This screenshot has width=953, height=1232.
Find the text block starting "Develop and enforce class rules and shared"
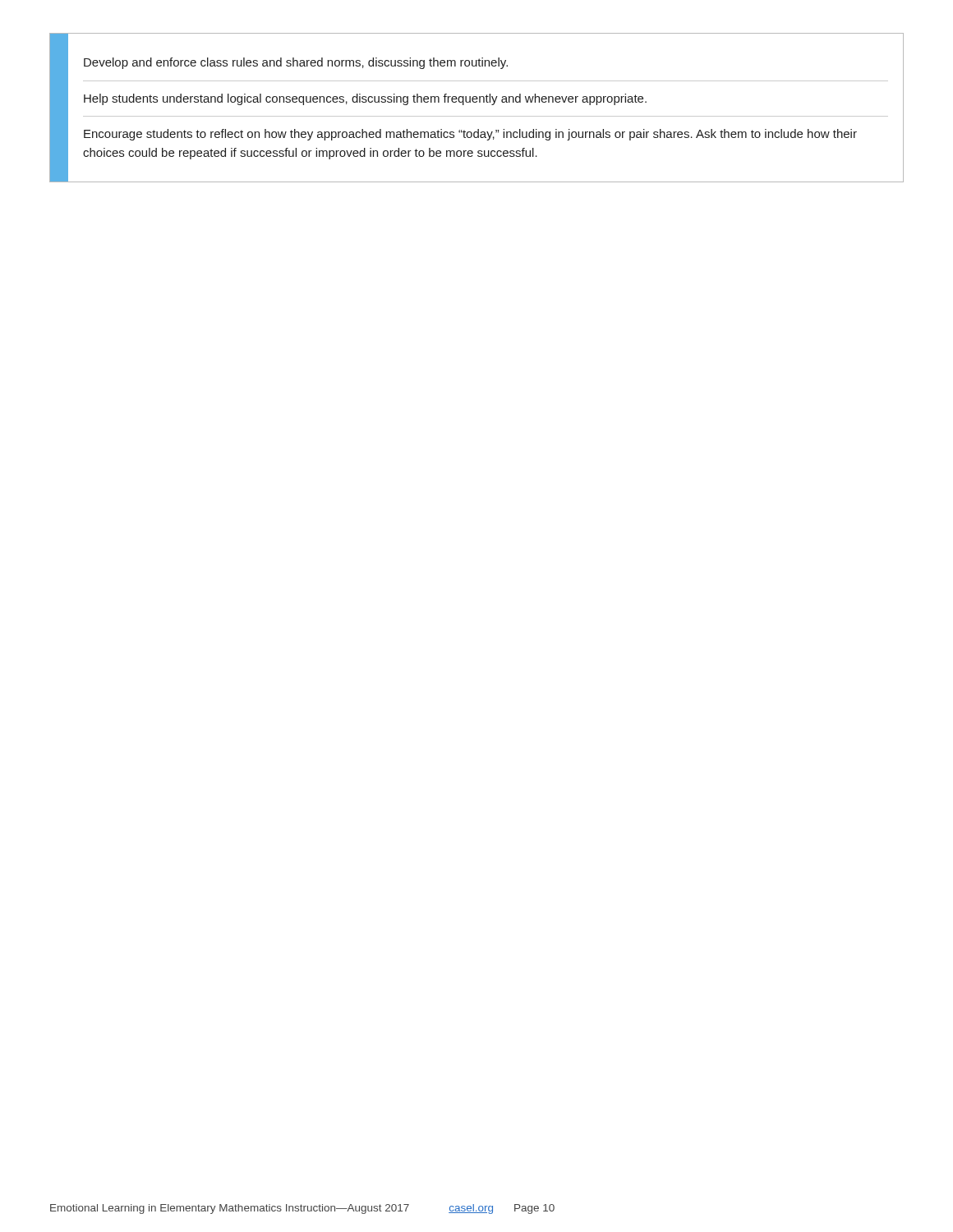(296, 62)
